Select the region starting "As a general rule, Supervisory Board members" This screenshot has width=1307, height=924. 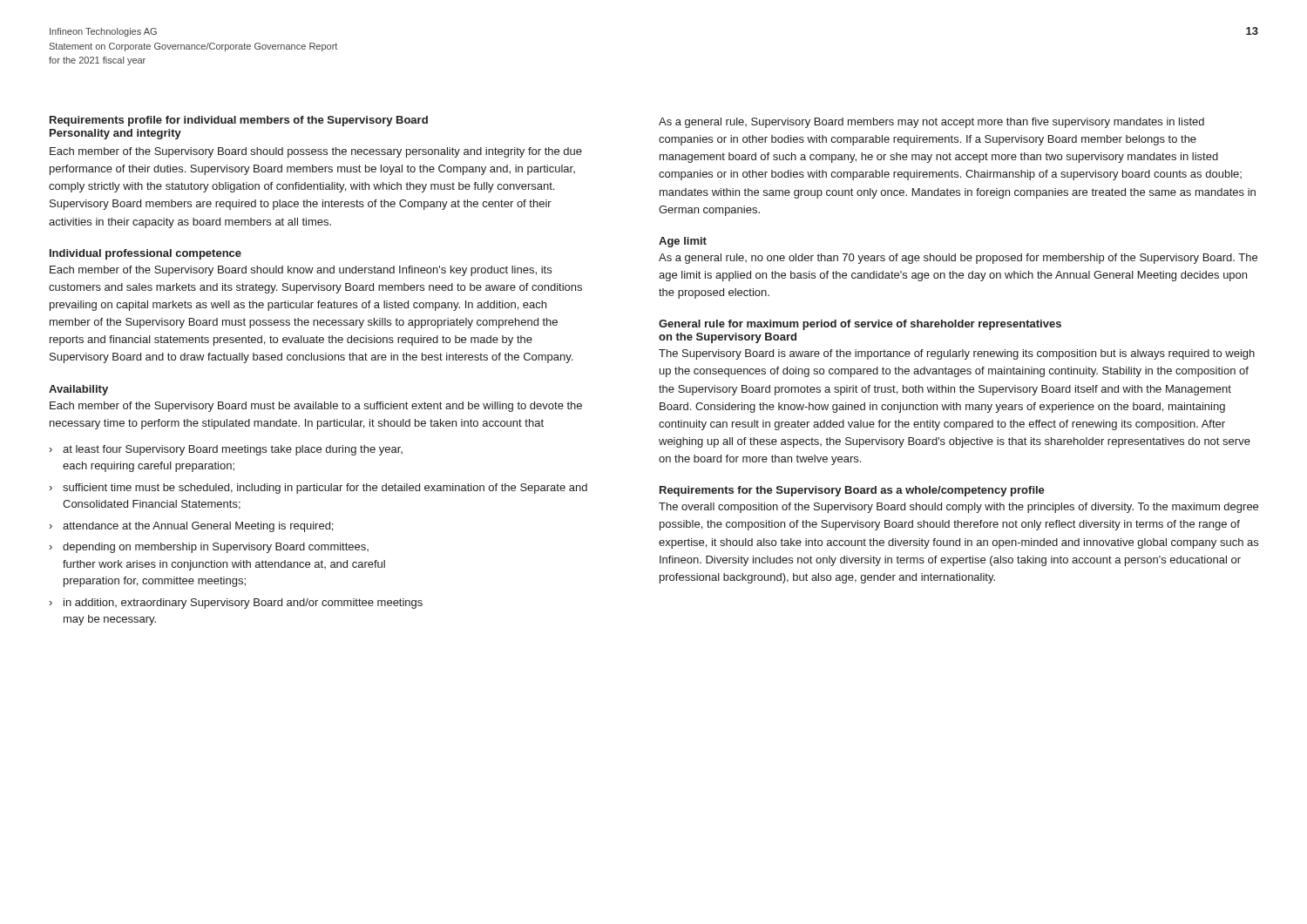coord(959,166)
